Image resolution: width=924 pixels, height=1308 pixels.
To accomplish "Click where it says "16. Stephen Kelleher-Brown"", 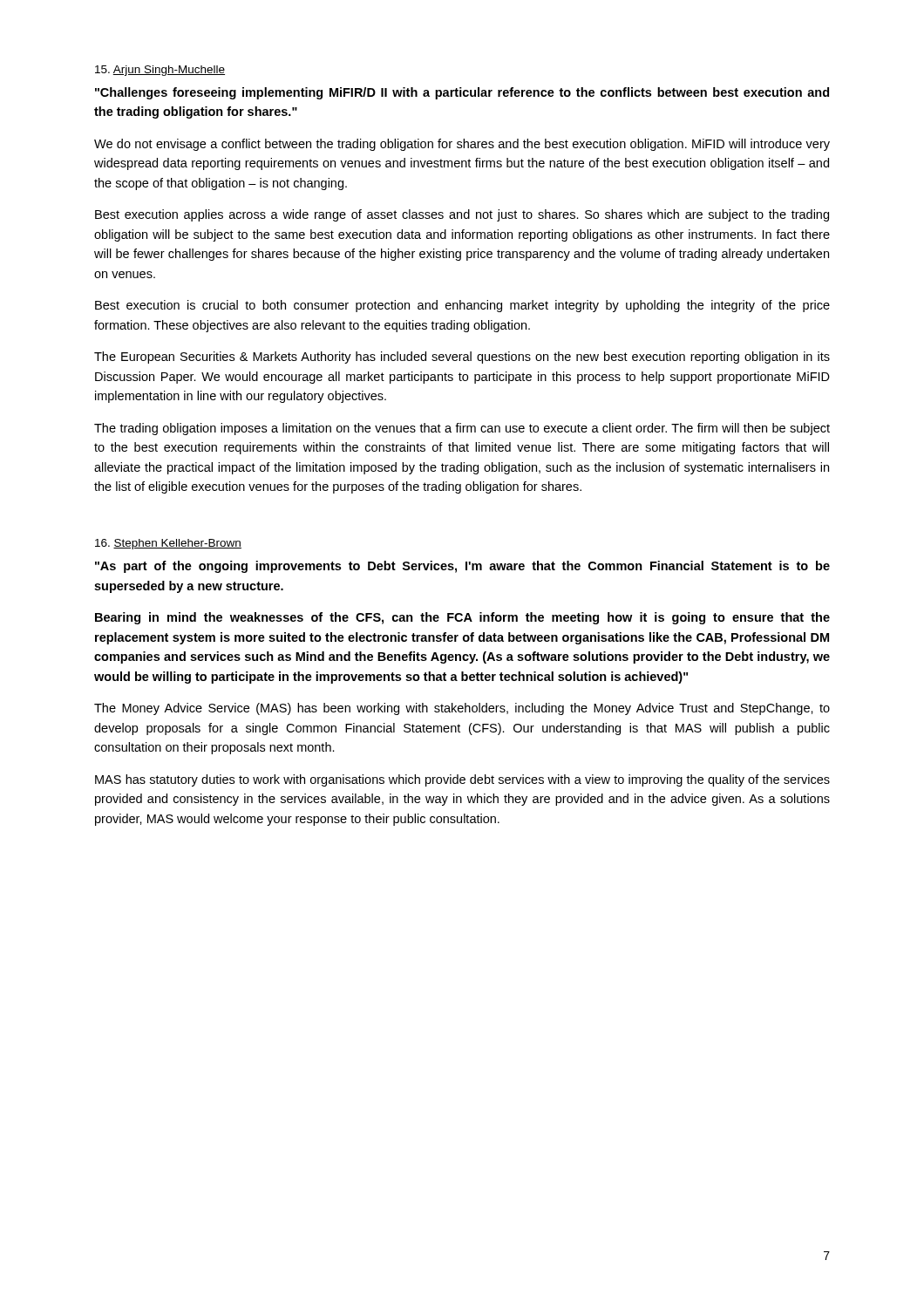I will [168, 543].
